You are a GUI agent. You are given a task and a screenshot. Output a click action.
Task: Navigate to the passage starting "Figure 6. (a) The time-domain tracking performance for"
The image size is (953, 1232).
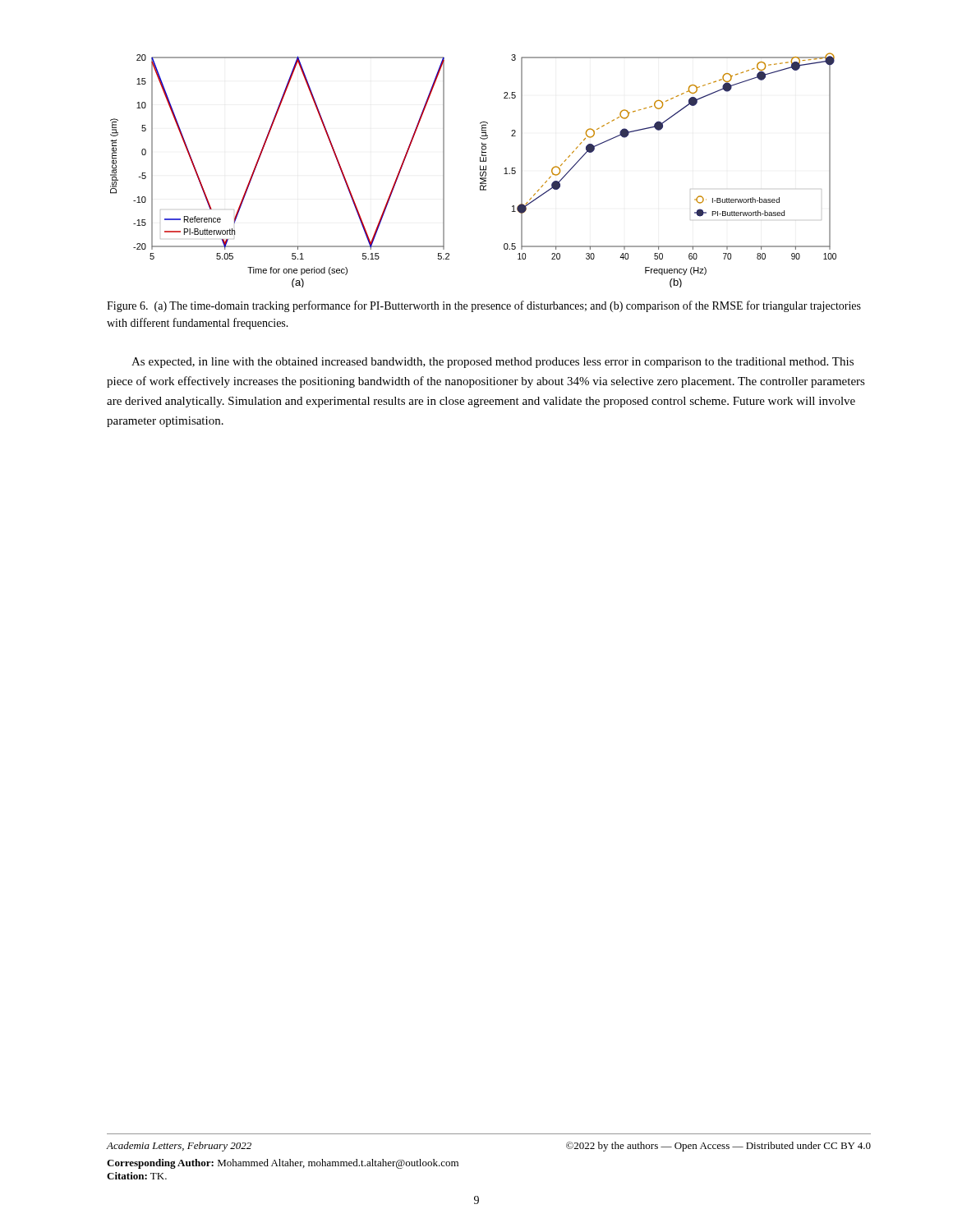484,315
